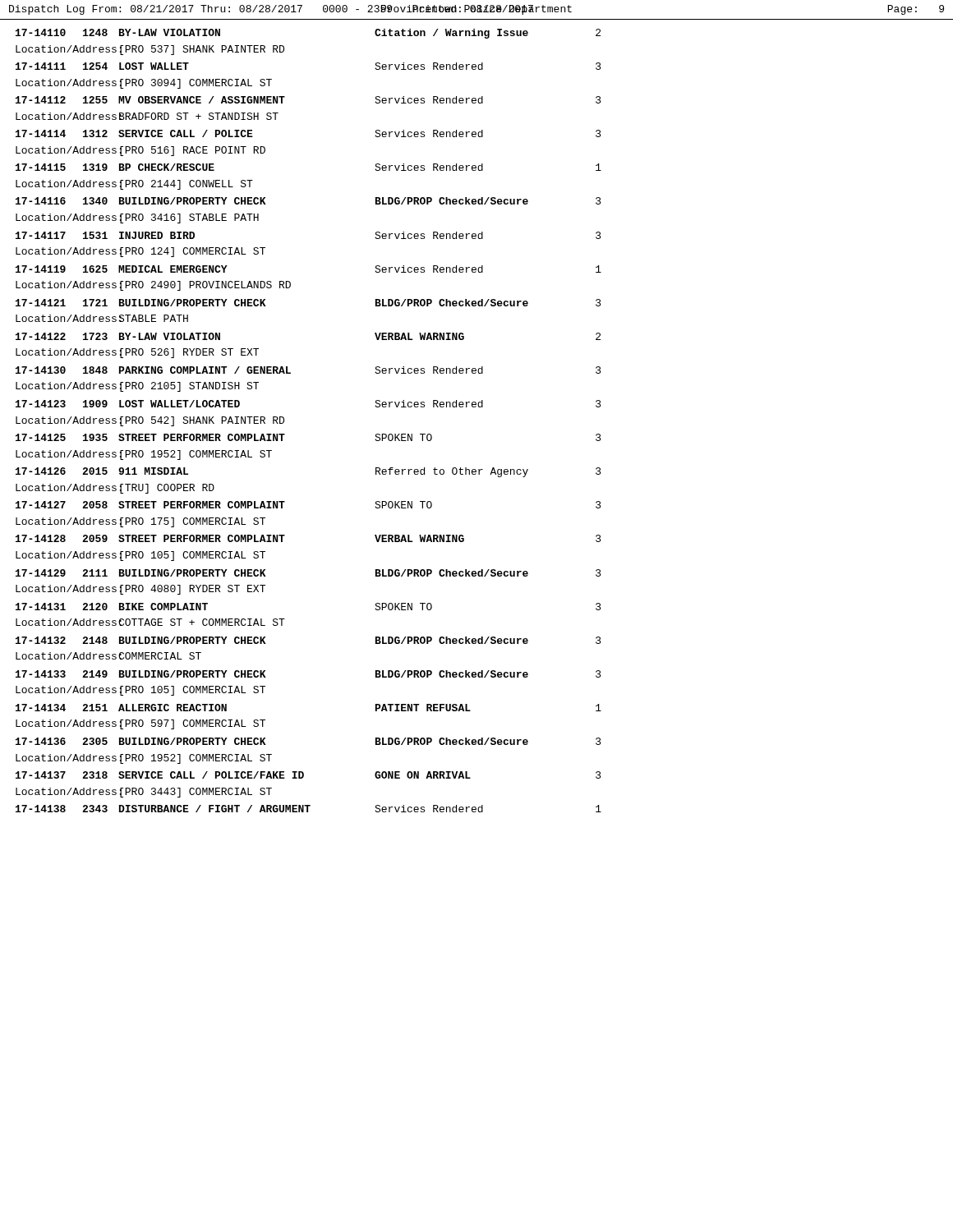Where is the passage that starts "17-14132 2148 BUILDING/PROPERTY CHECK BLDG/PROP Checked/Secure 3"?
Image resolution: width=953 pixels, height=1232 pixels.
[476, 649]
